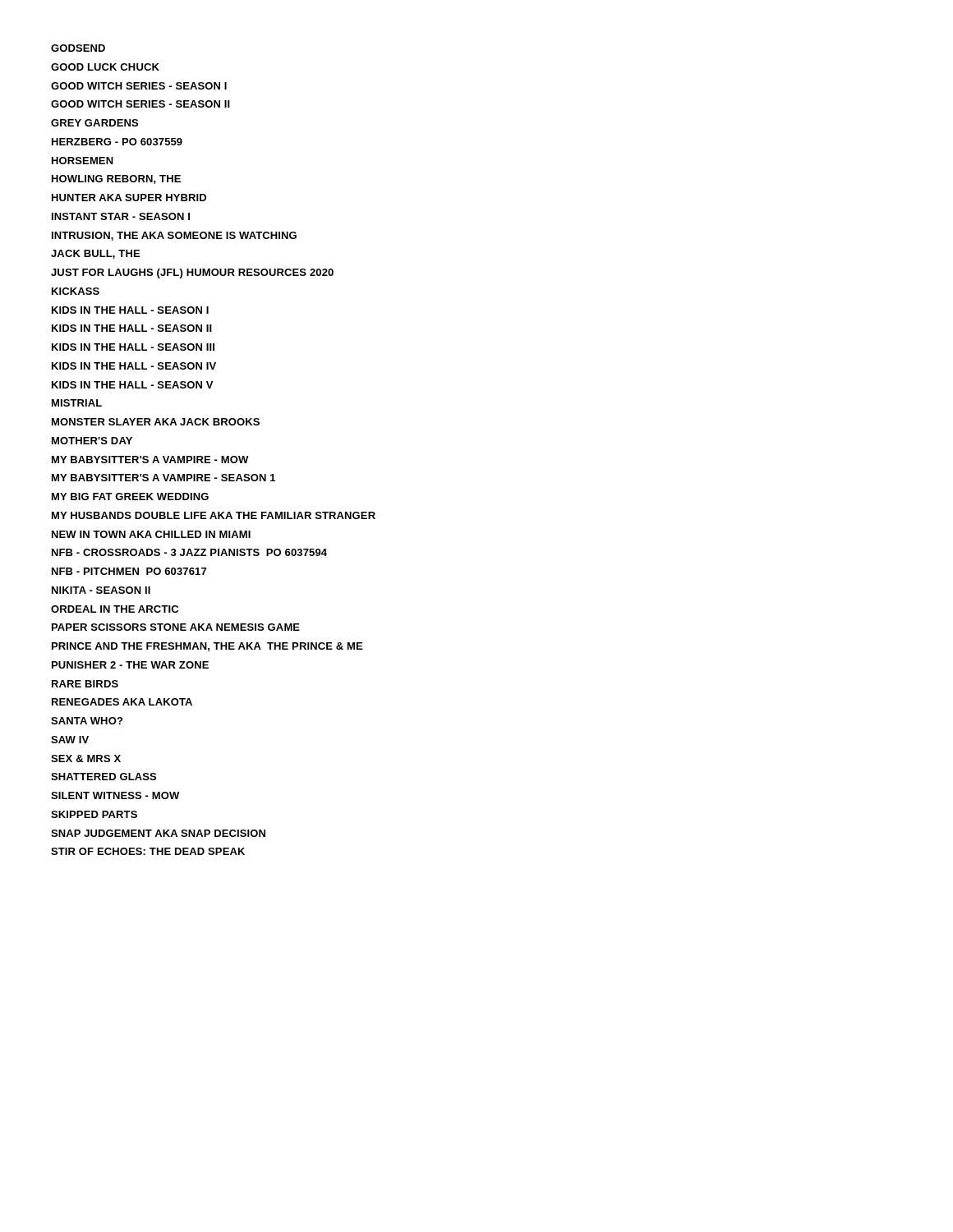Select the region starting "RENEGADES AKA LAKOTA"

point(122,702)
